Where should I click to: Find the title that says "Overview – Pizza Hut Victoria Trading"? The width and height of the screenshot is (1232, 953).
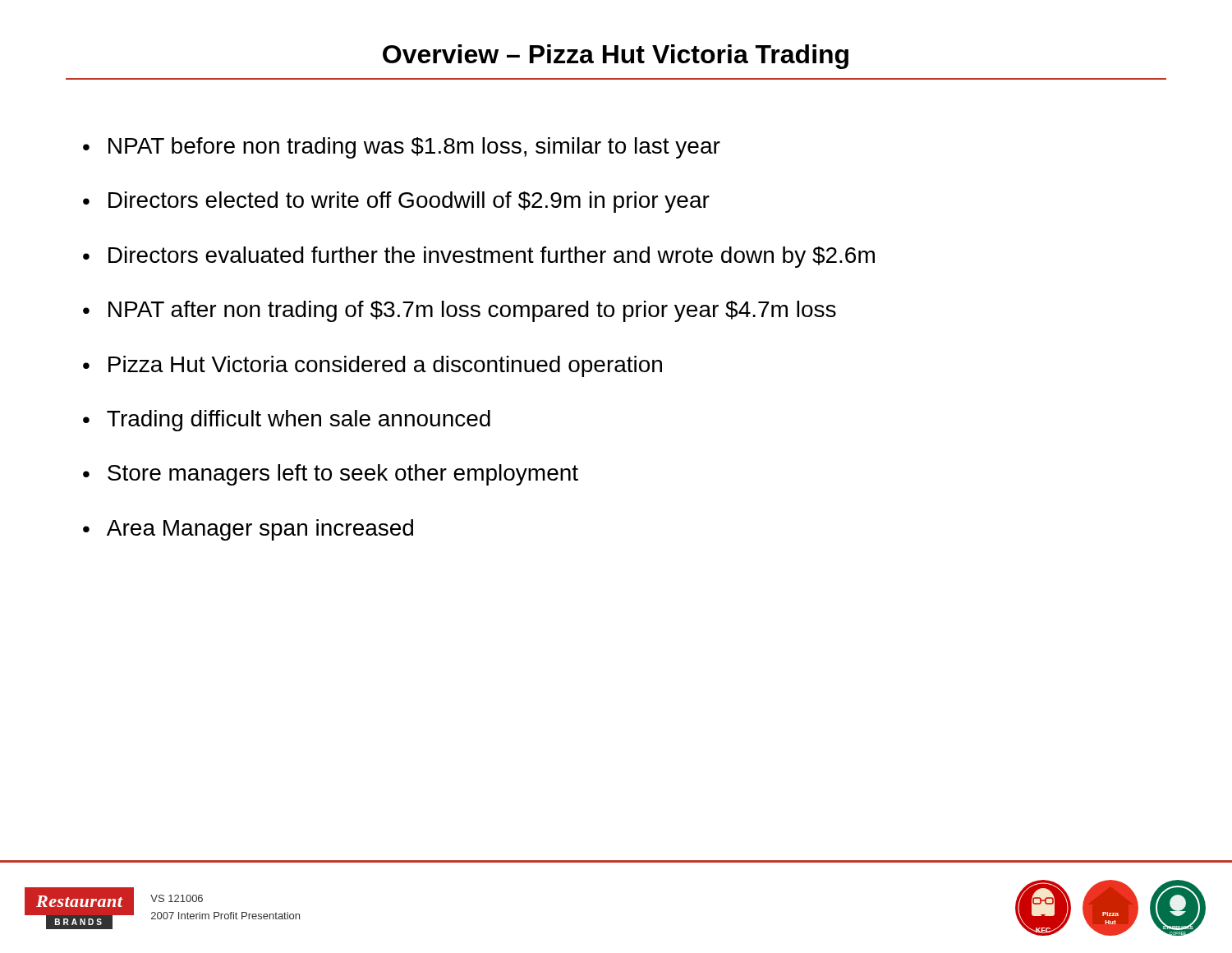click(x=616, y=60)
